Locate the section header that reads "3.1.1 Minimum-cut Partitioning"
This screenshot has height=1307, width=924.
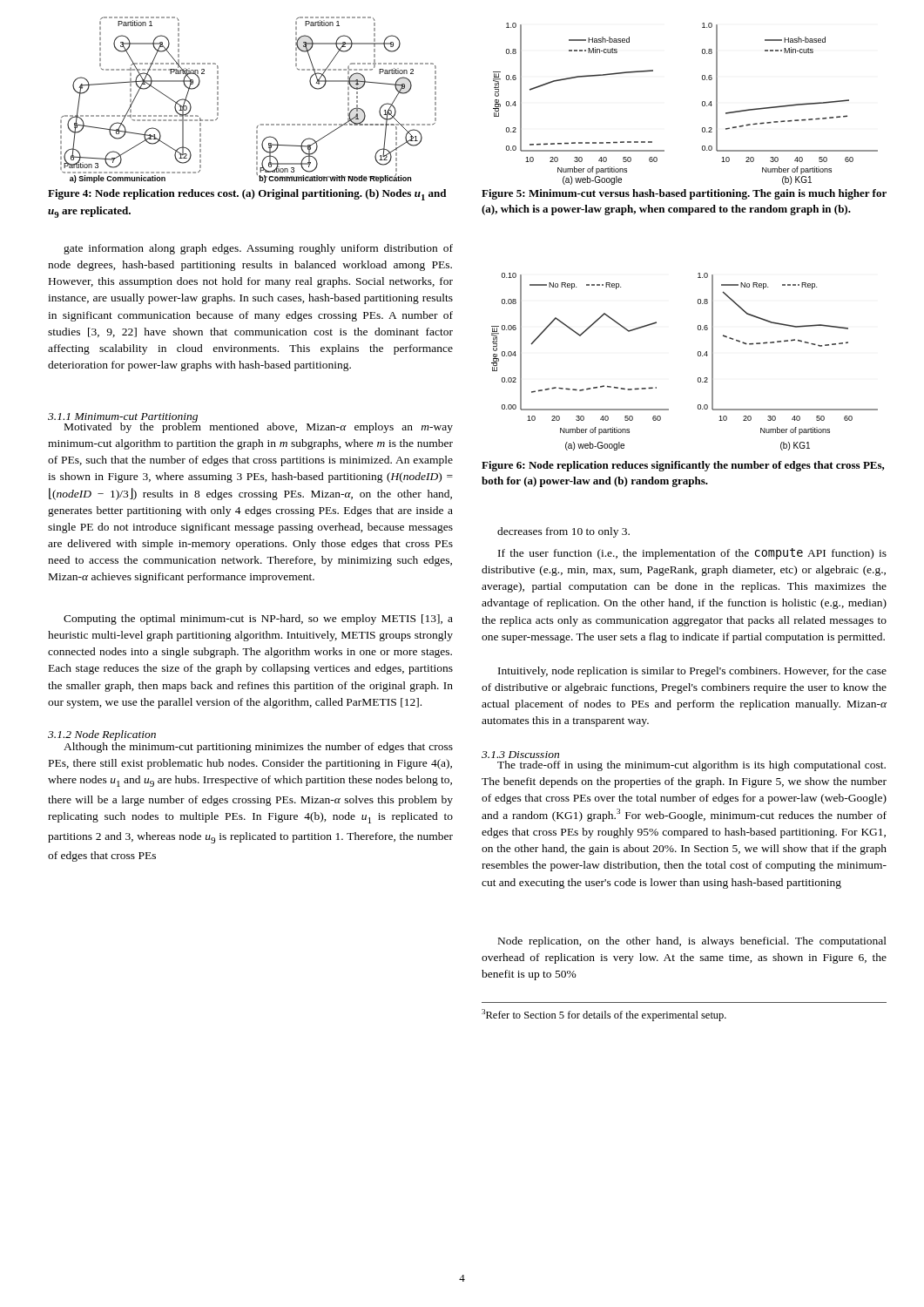[123, 416]
